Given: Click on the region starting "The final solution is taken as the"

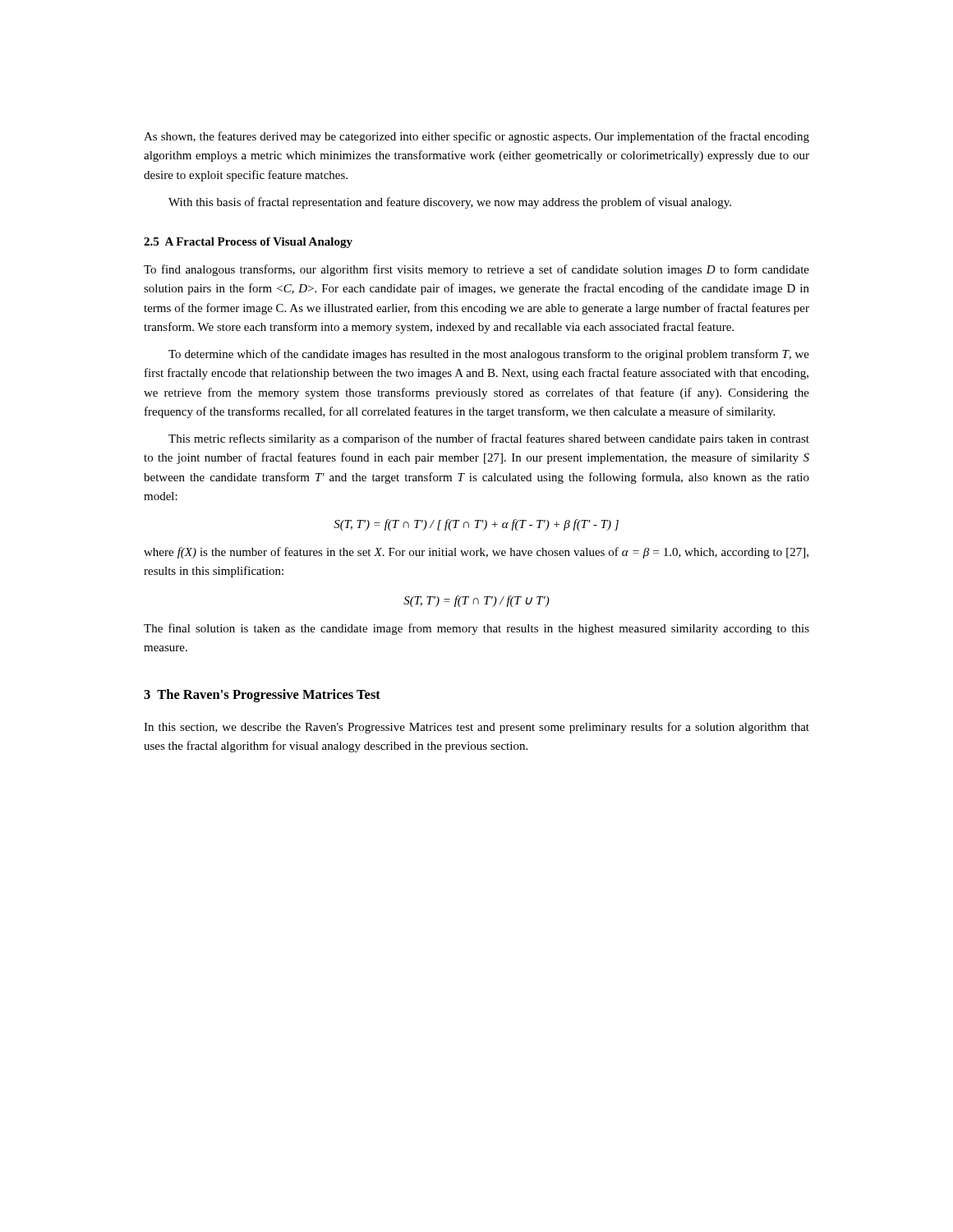Looking at the screenshot, I should tap(476, 637).
